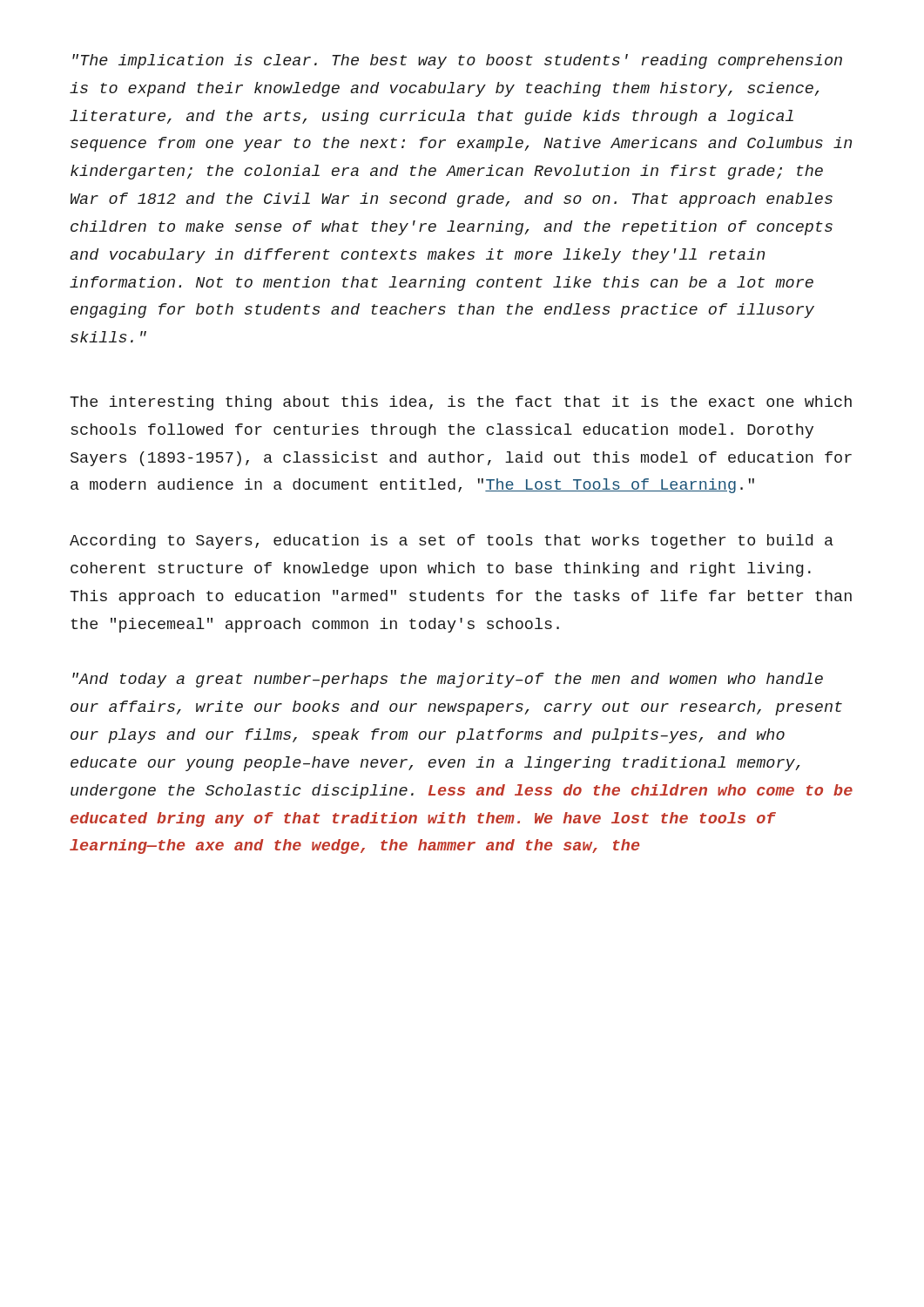Select the text block with the text ""And today a great number–perhaps the majority–of the"

461,764
